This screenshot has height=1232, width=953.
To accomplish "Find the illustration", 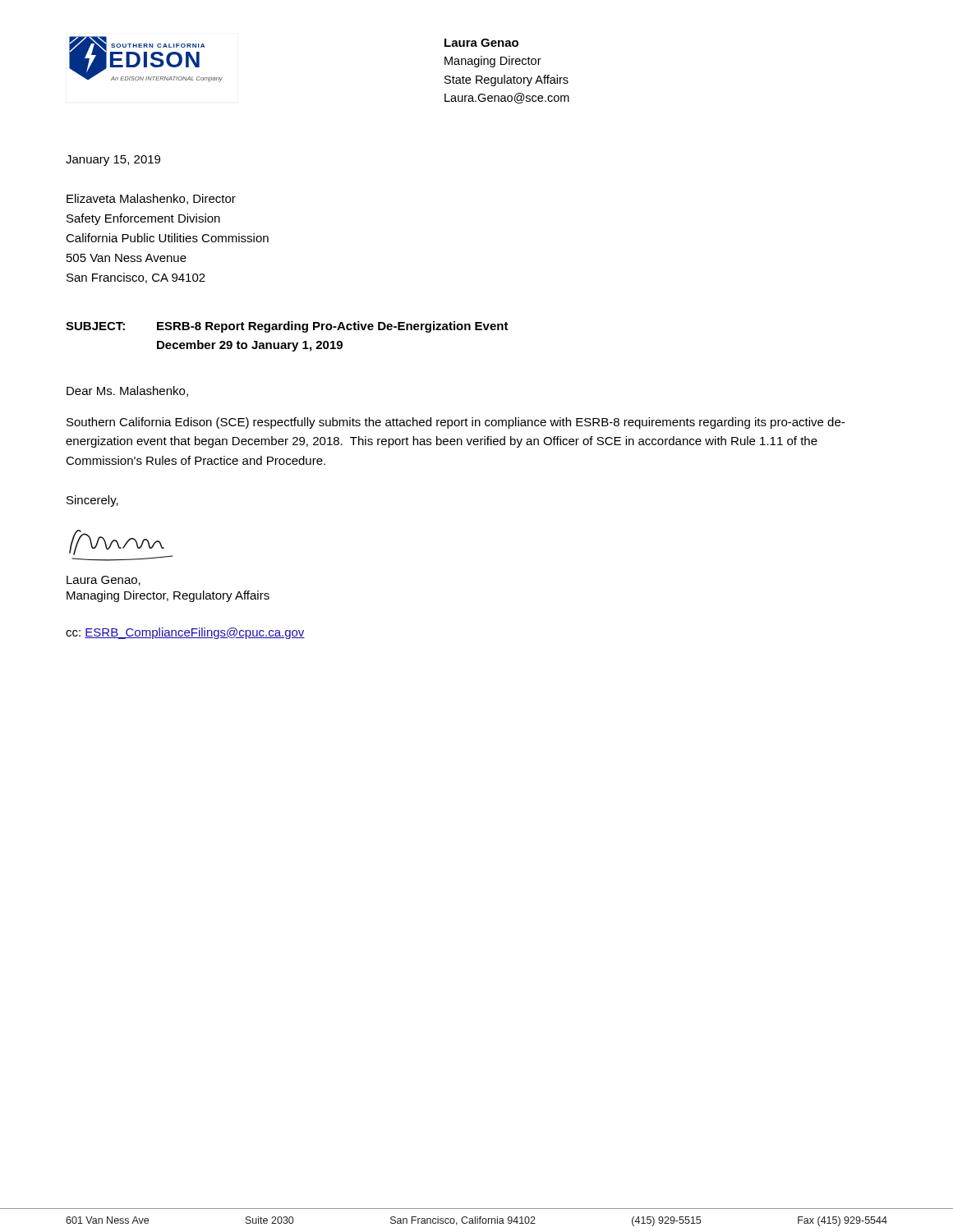I will (x=476, y=541).
